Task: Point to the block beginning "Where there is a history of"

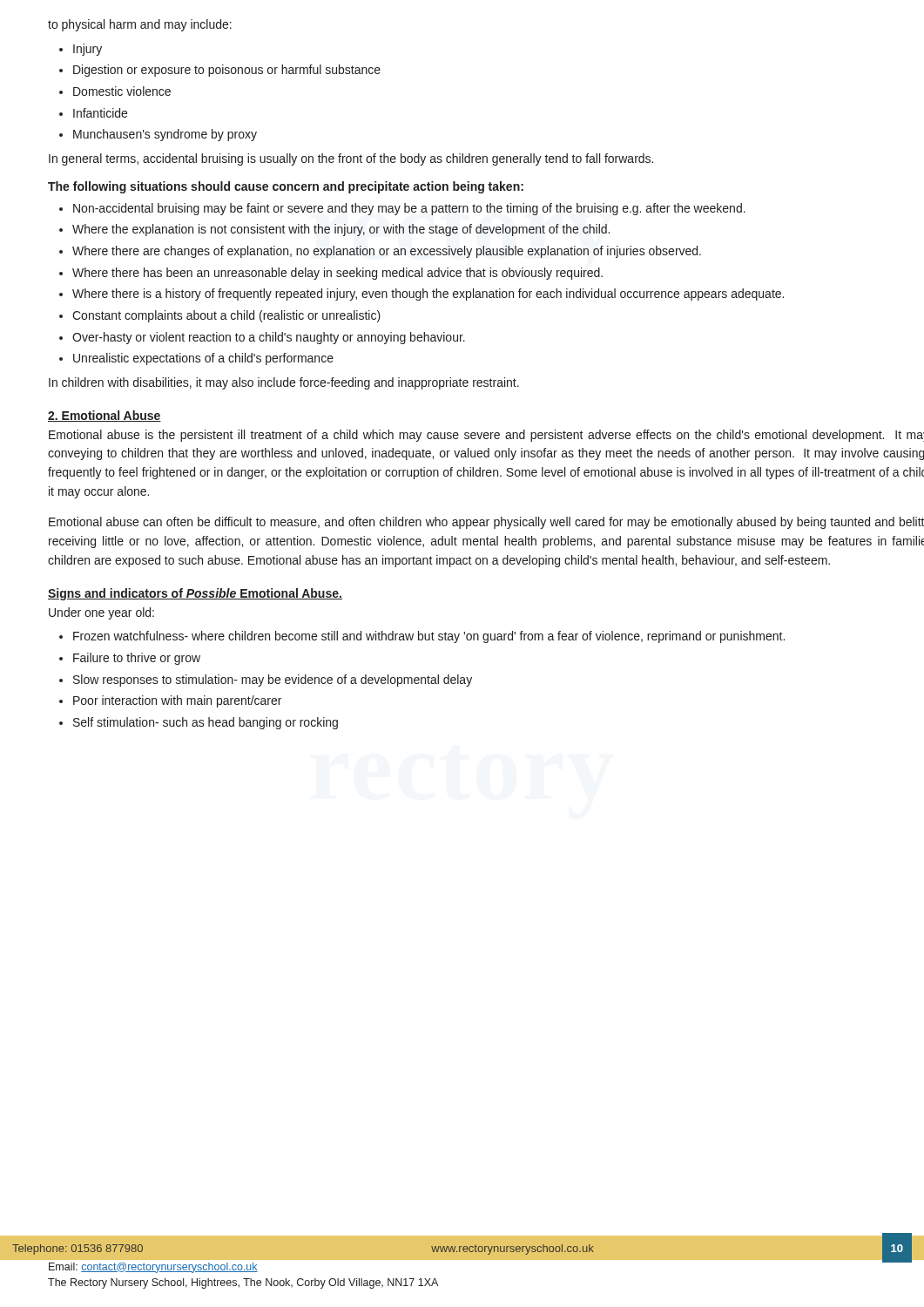Action: [x=429, y=294]
